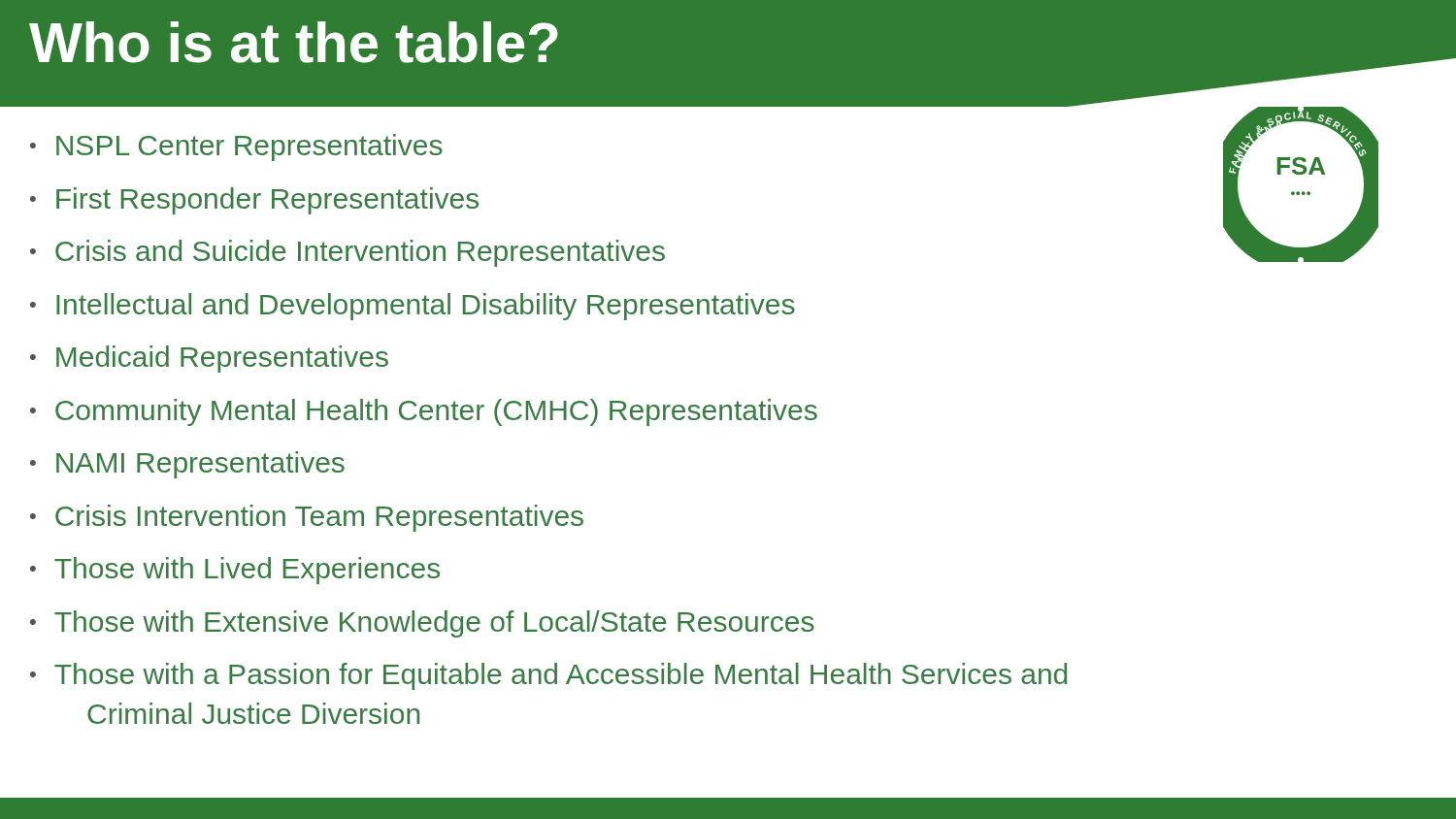Locate the block of text that opens with "• Community Mental Health Center"
This screenshot has height=819, width=1456.
(x=424, y=410)
